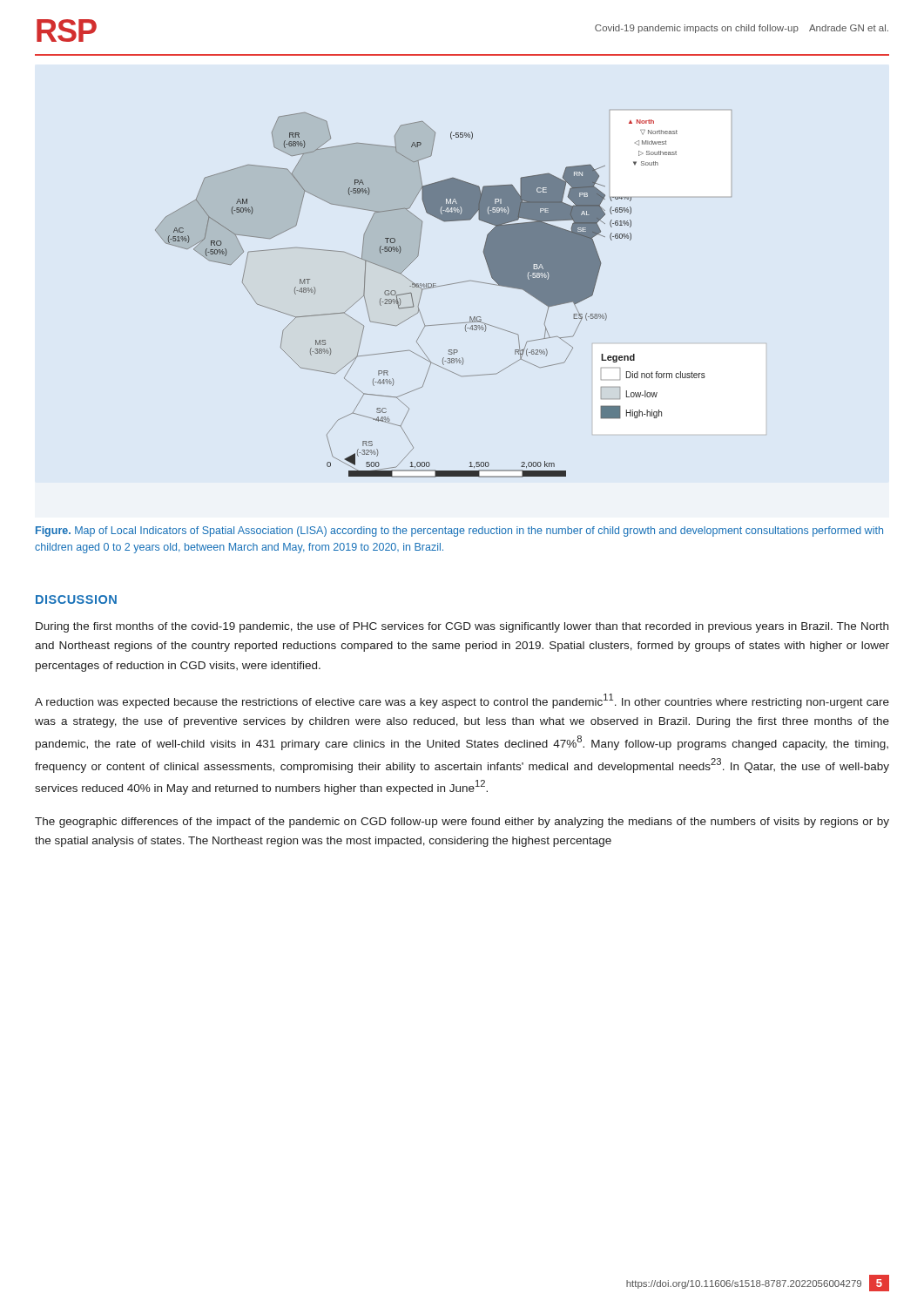Locate the map
Image resolution: width=924 pixels, height=1307 pixels.
pyautogui.click(x=462, y=291)
